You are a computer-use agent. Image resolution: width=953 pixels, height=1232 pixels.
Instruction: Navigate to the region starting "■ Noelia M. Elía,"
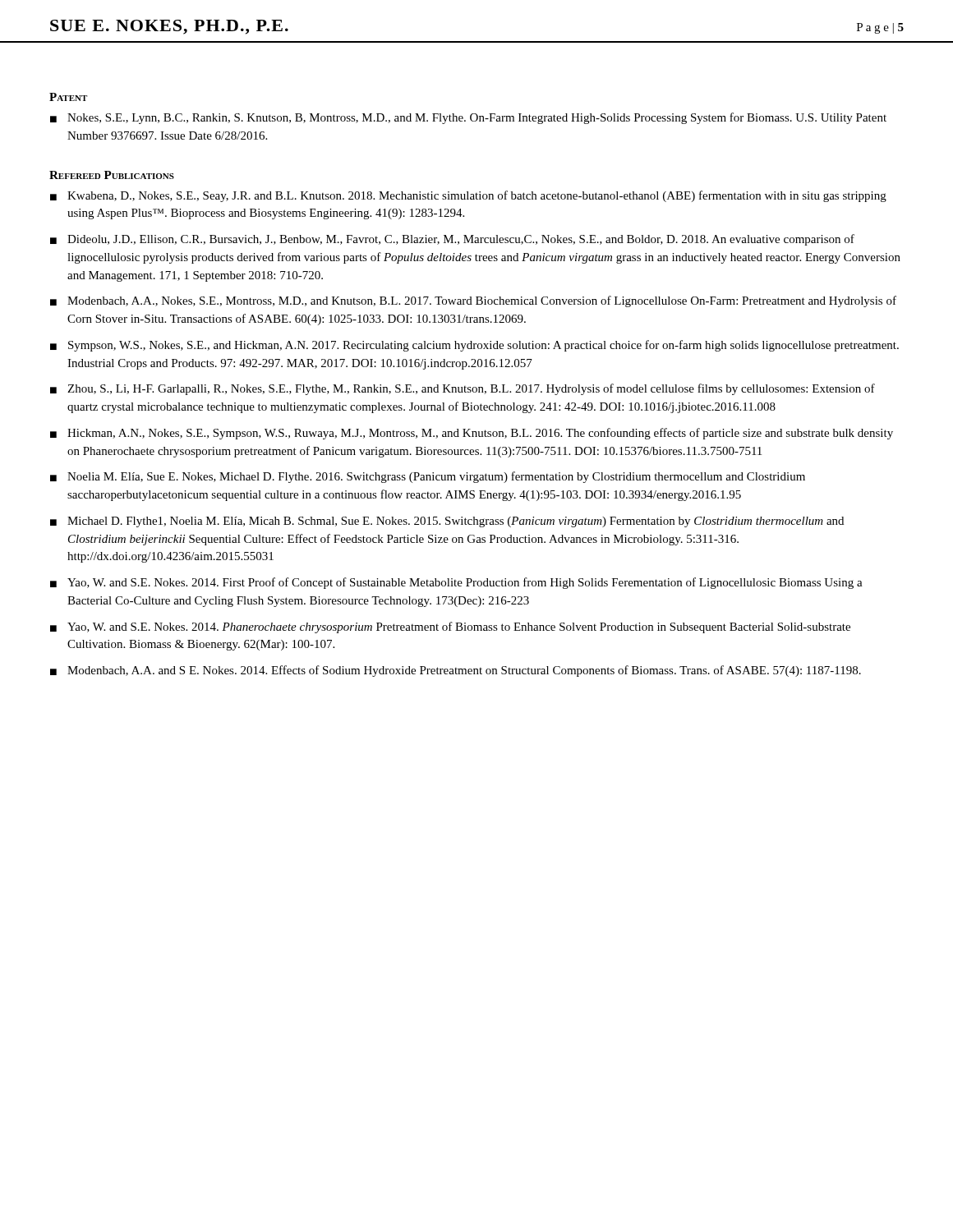(476, 486)
